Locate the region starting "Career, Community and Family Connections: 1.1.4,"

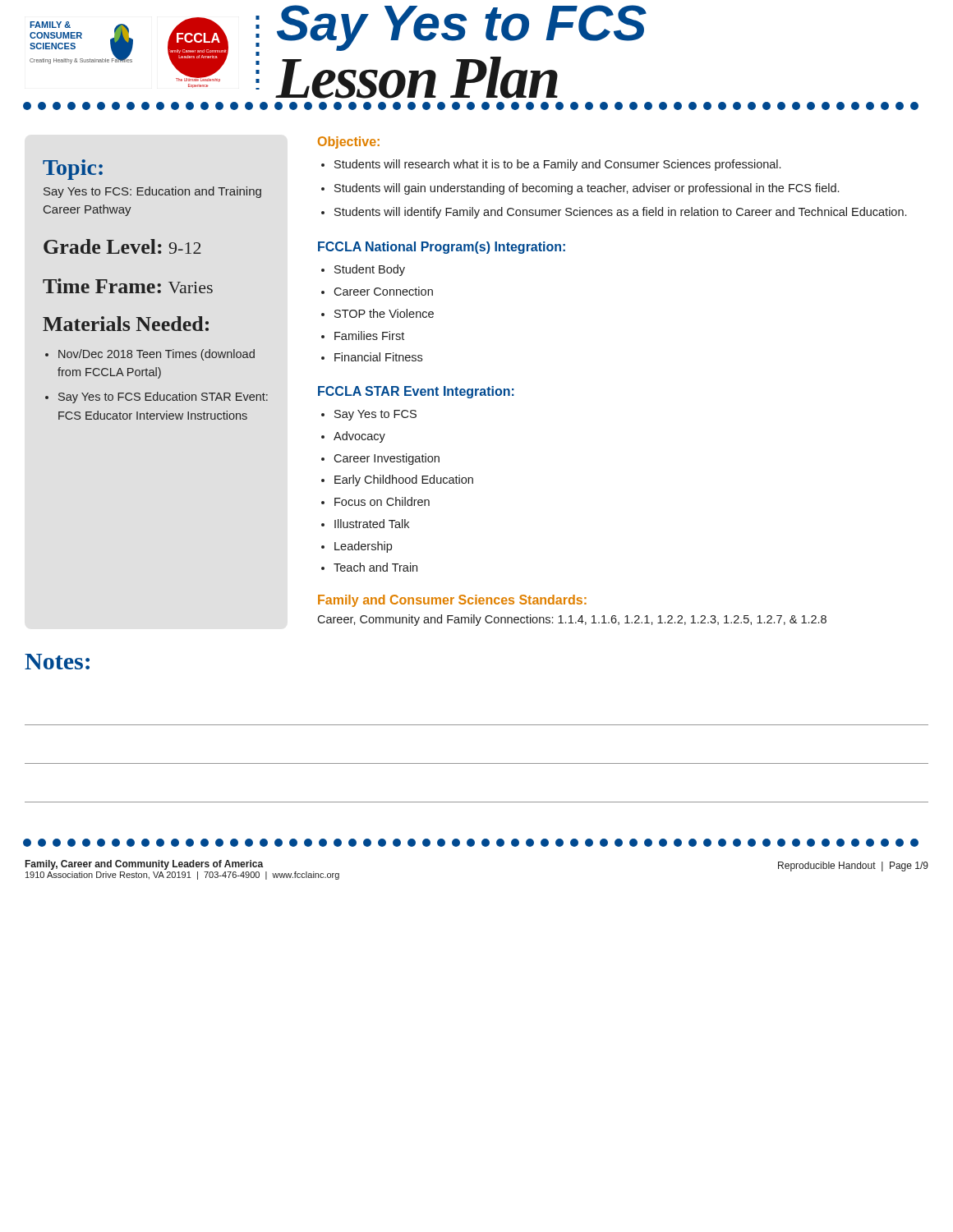point(572,619)
